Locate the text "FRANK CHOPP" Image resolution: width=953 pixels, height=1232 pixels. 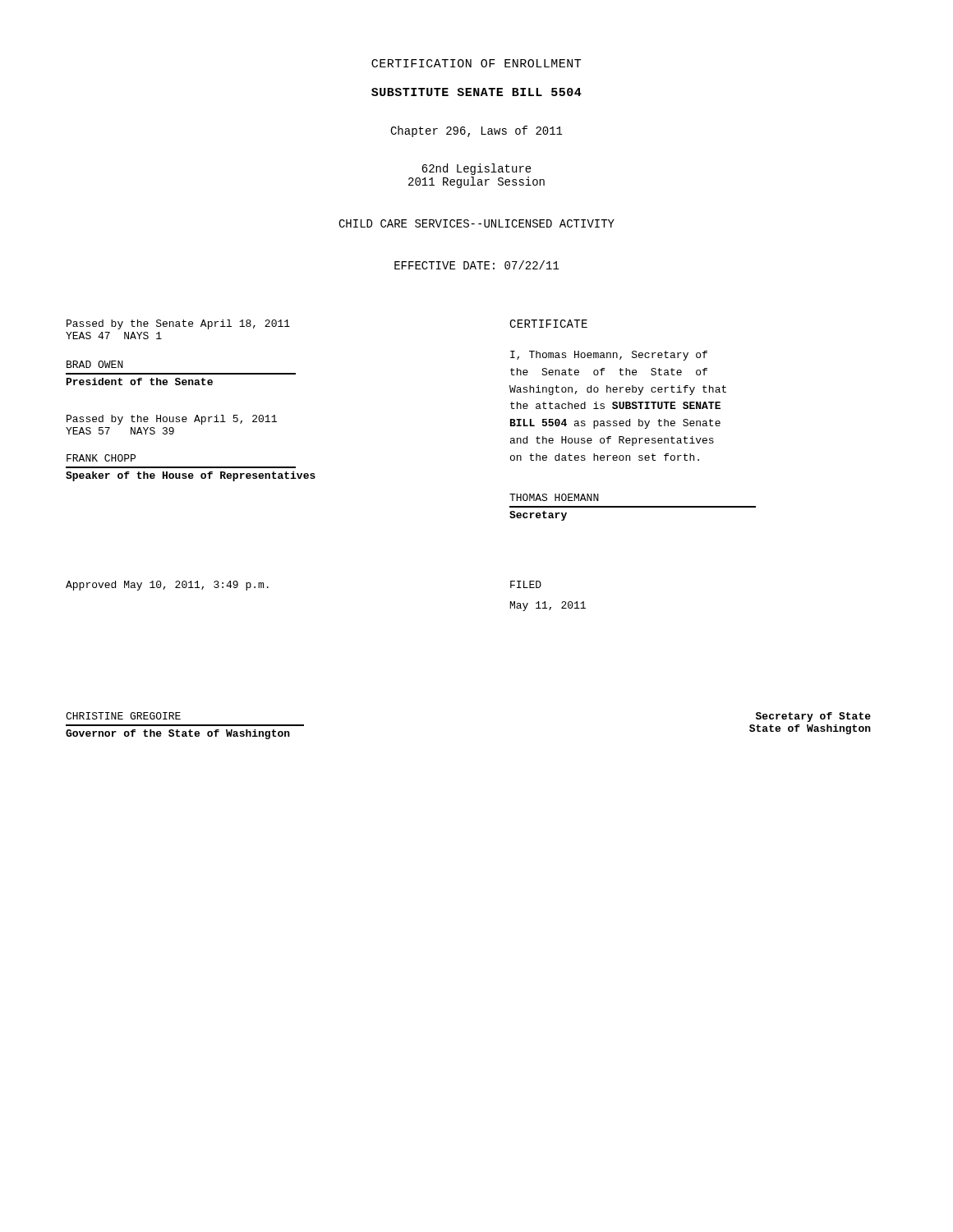click(x=181, y=460)
